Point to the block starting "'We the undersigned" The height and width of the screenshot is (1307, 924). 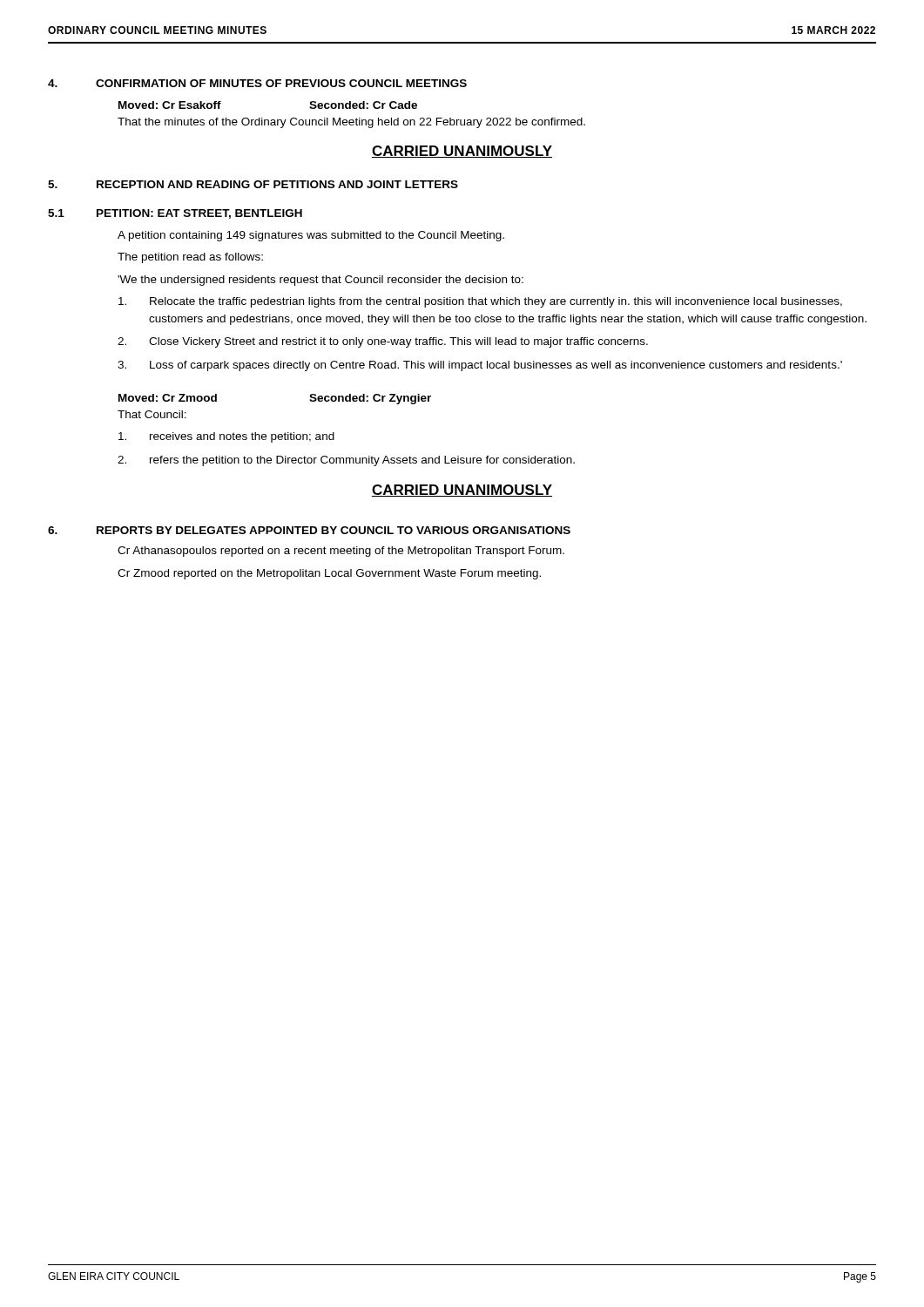(x=321, y=279)
